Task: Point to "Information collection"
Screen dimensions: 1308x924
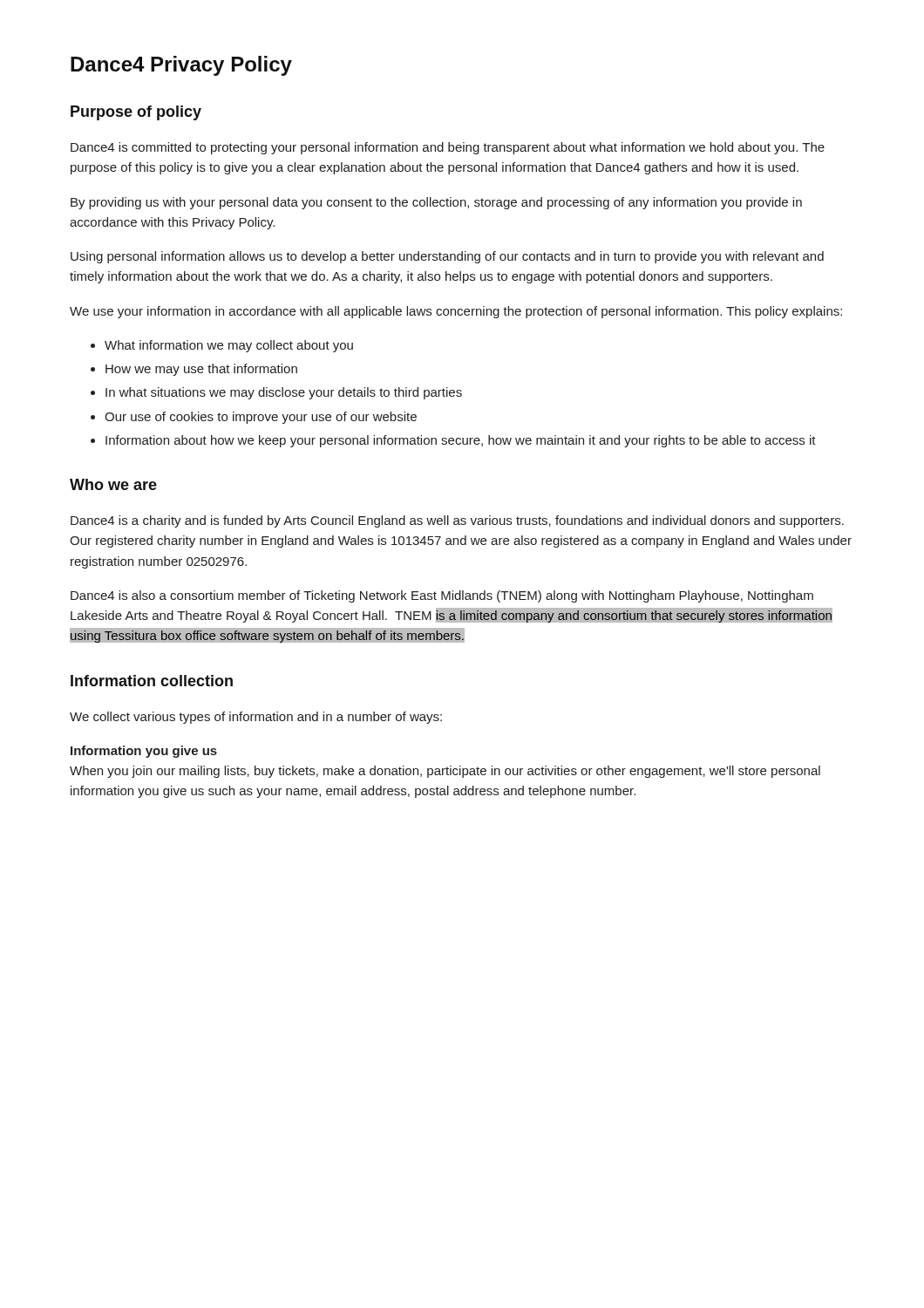Action: click(x=152, y=681)
